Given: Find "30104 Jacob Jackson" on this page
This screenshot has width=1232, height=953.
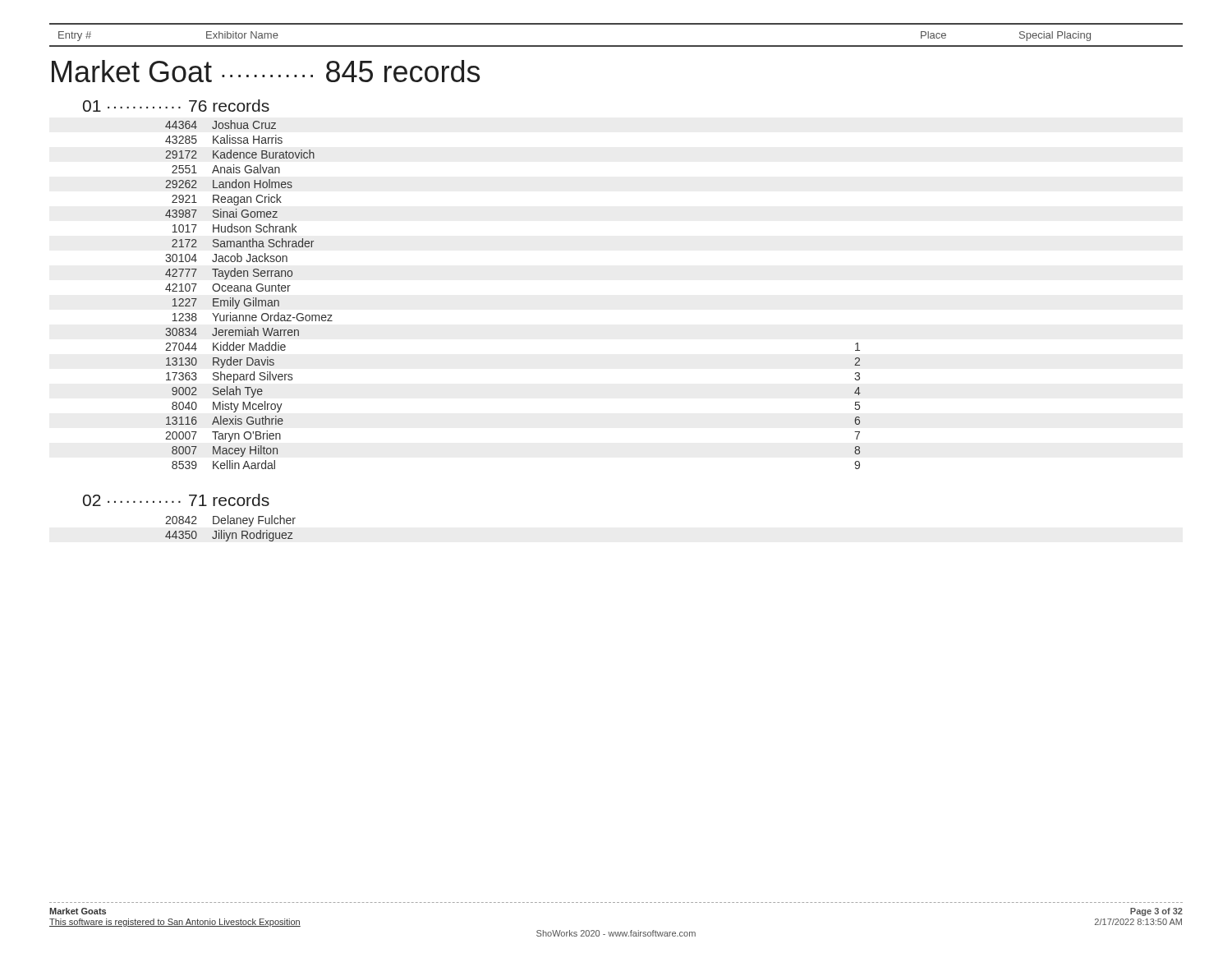Looking at the screenshot, I should click(x=226, y=258).
